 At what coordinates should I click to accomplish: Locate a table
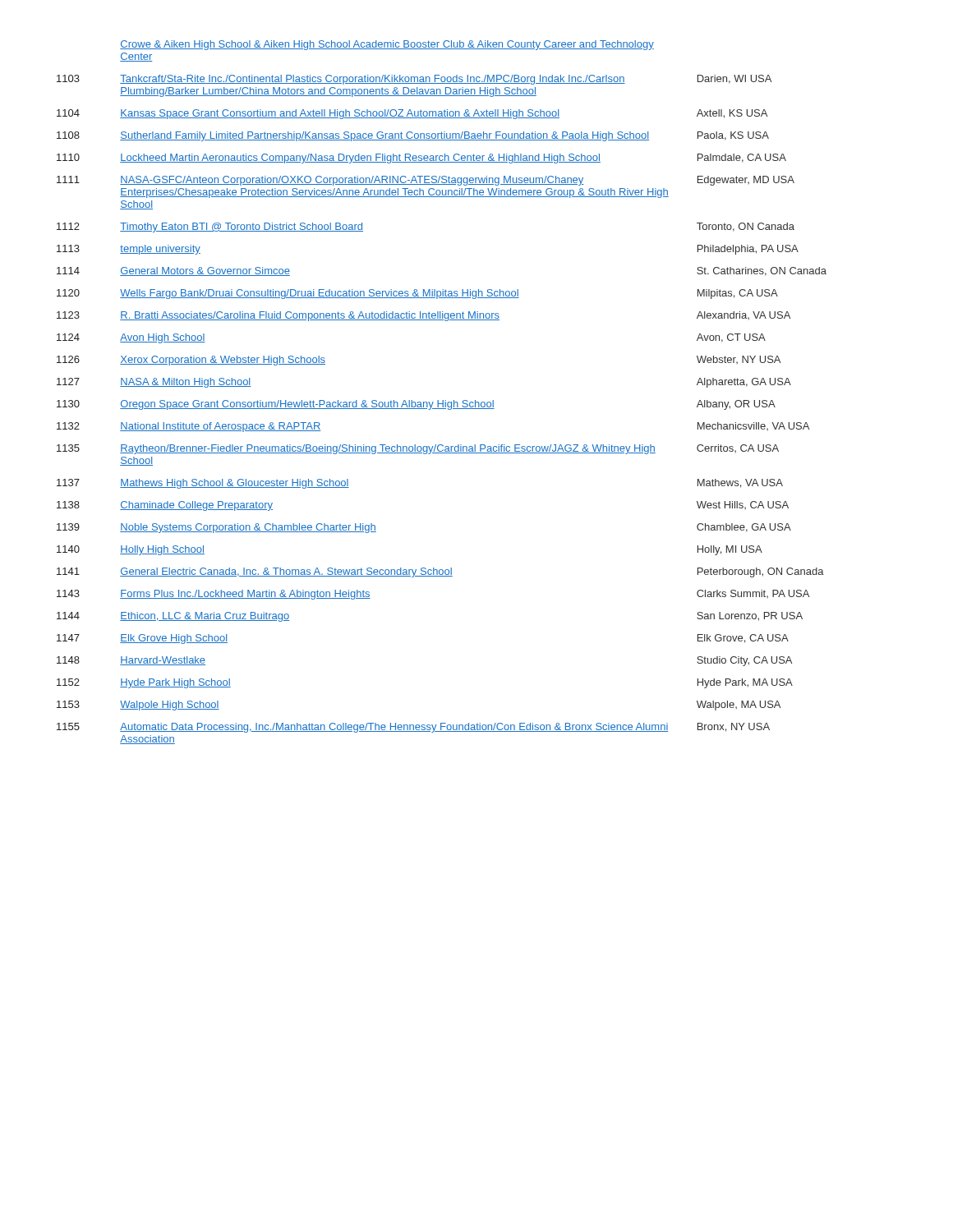(x=476, y=391)
